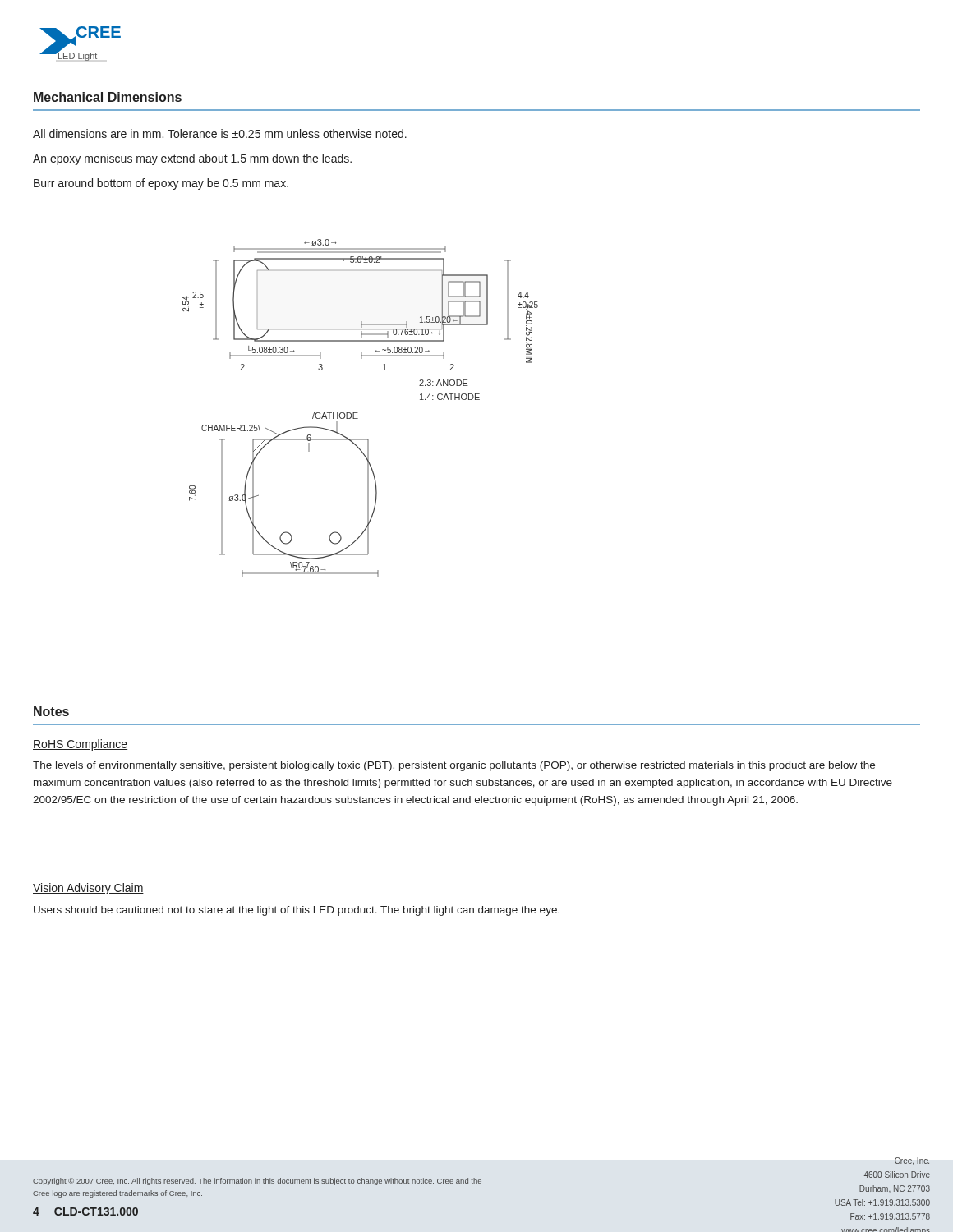Image resolution: width=953 pixels, height=1232 pixels.
Task: Find the text block containing "Users should be"
Action: click(x=297, y=910)
